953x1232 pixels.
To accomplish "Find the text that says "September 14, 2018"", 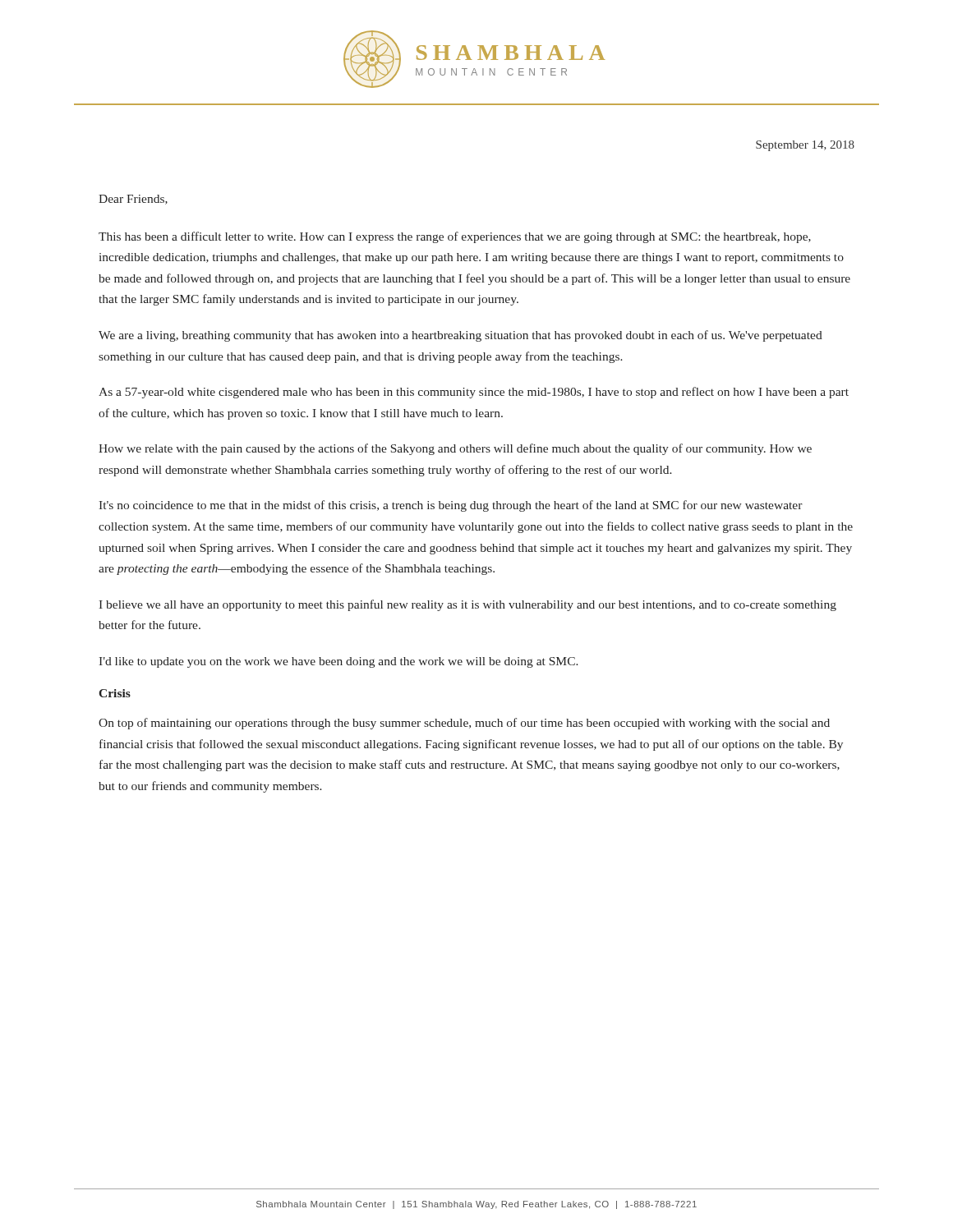I will [805, 145].
